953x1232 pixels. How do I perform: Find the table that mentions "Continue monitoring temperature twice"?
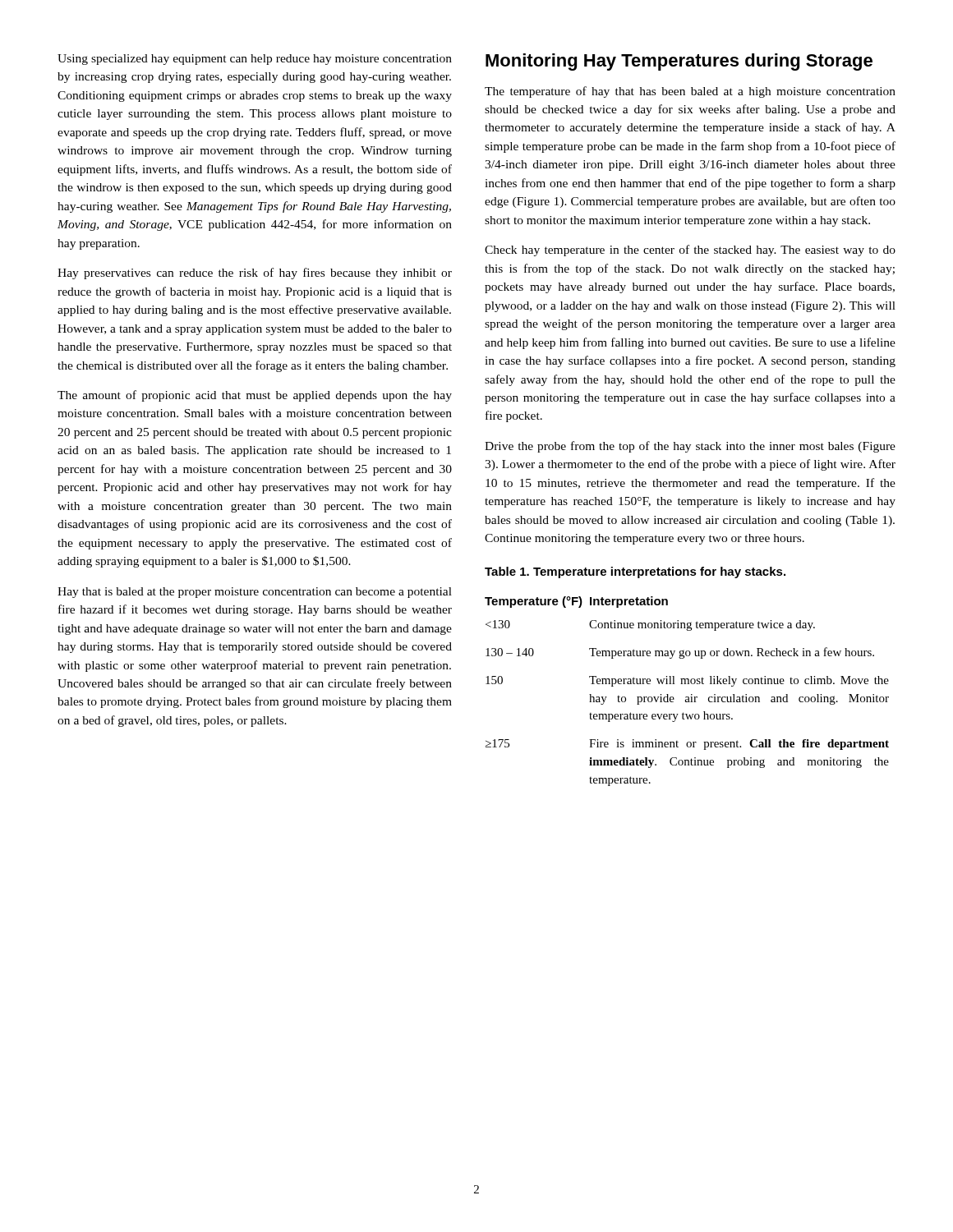point(690,692)
